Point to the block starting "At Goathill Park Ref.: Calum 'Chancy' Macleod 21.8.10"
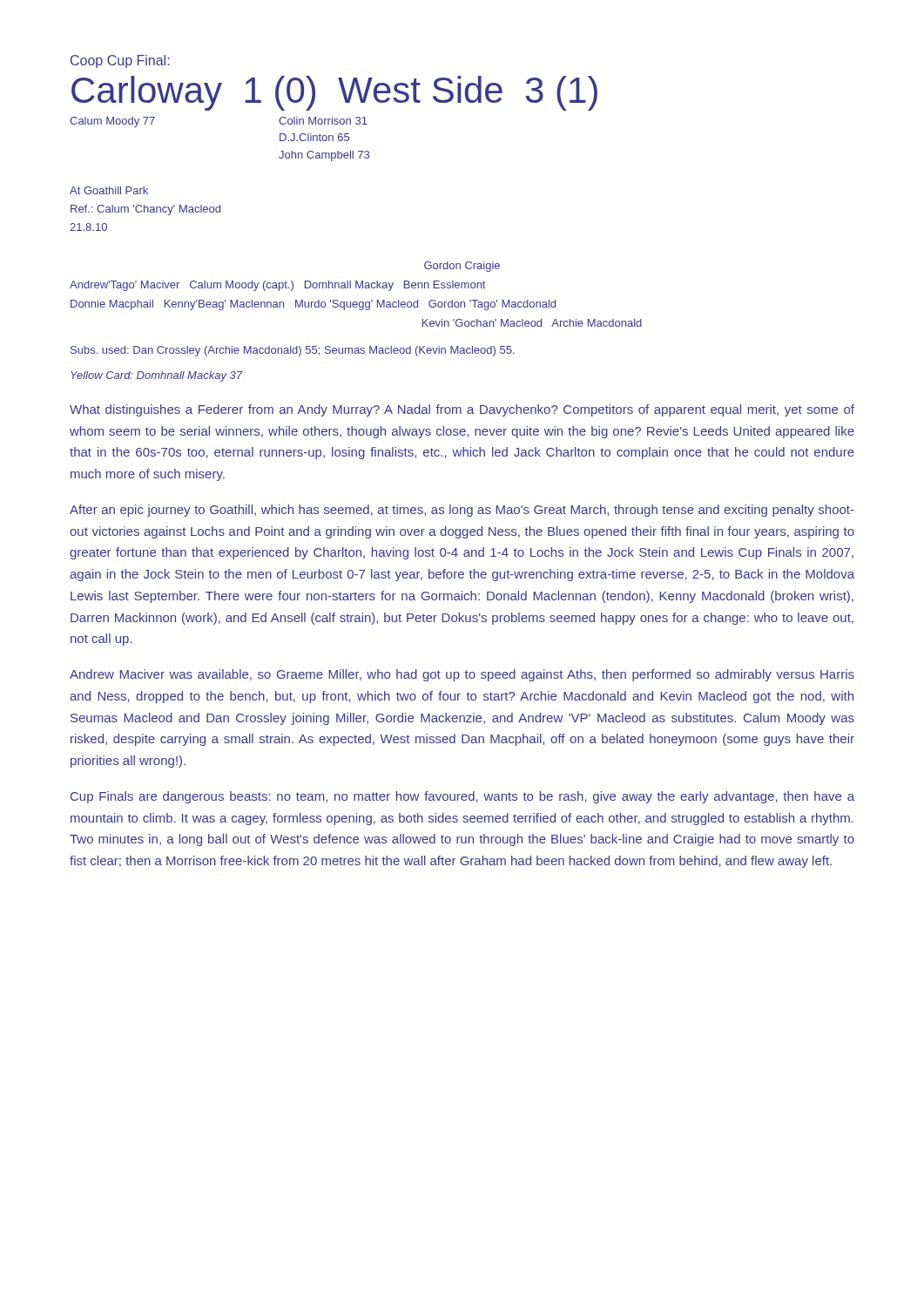 145,209
